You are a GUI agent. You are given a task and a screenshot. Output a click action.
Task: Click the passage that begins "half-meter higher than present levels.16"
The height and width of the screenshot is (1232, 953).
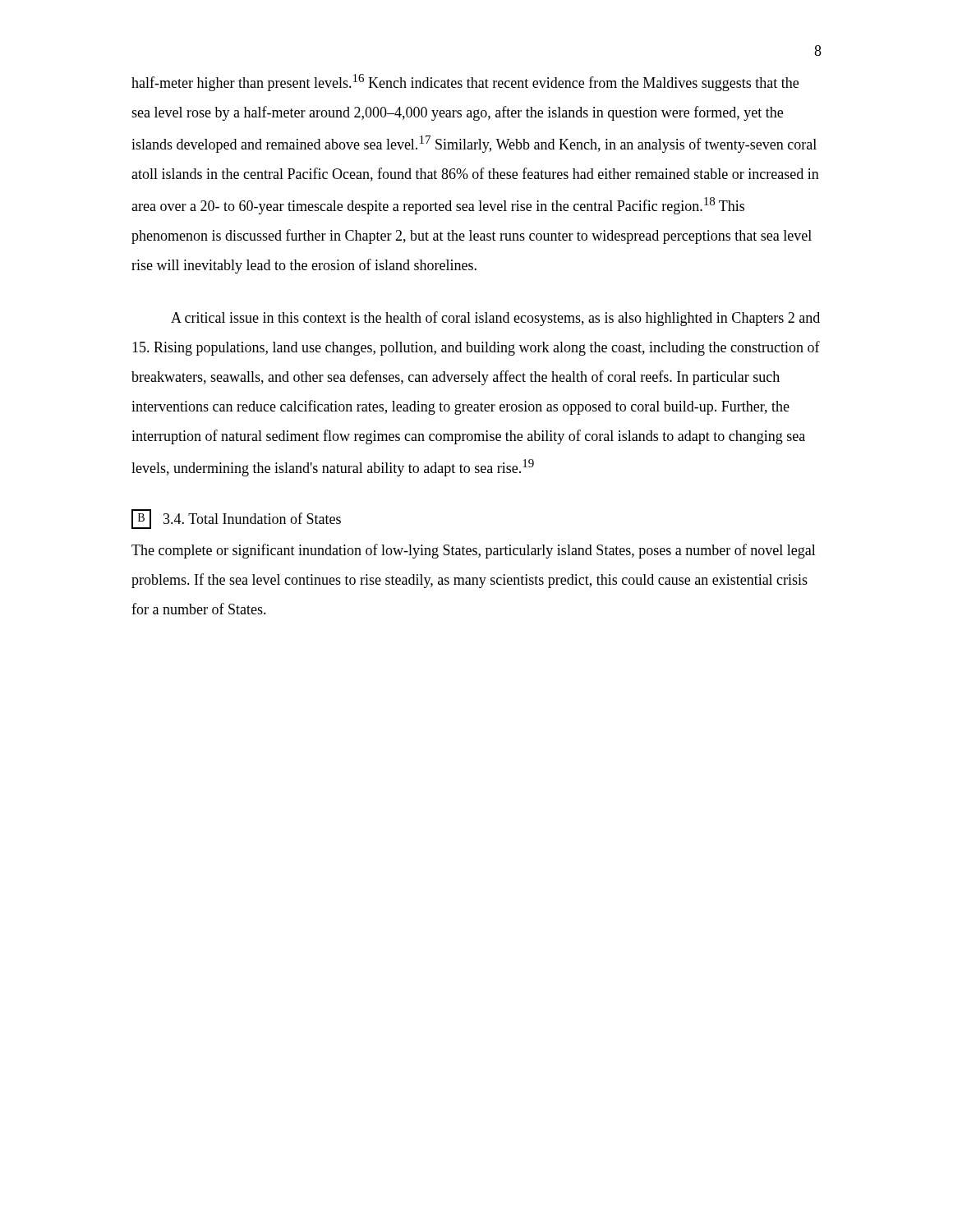pyautogui.click(x=476, y=173)
